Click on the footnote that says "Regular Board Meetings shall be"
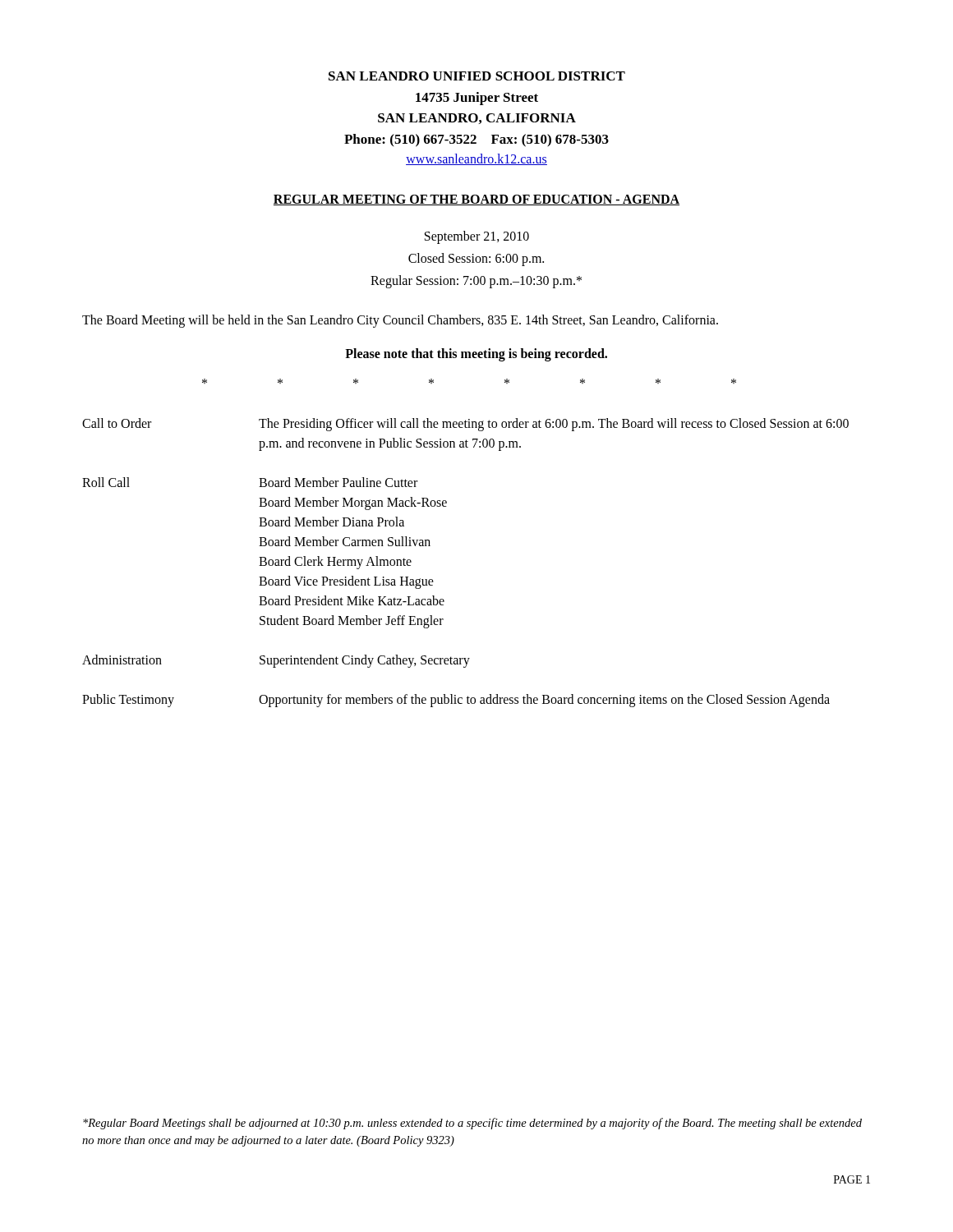 472,1131
